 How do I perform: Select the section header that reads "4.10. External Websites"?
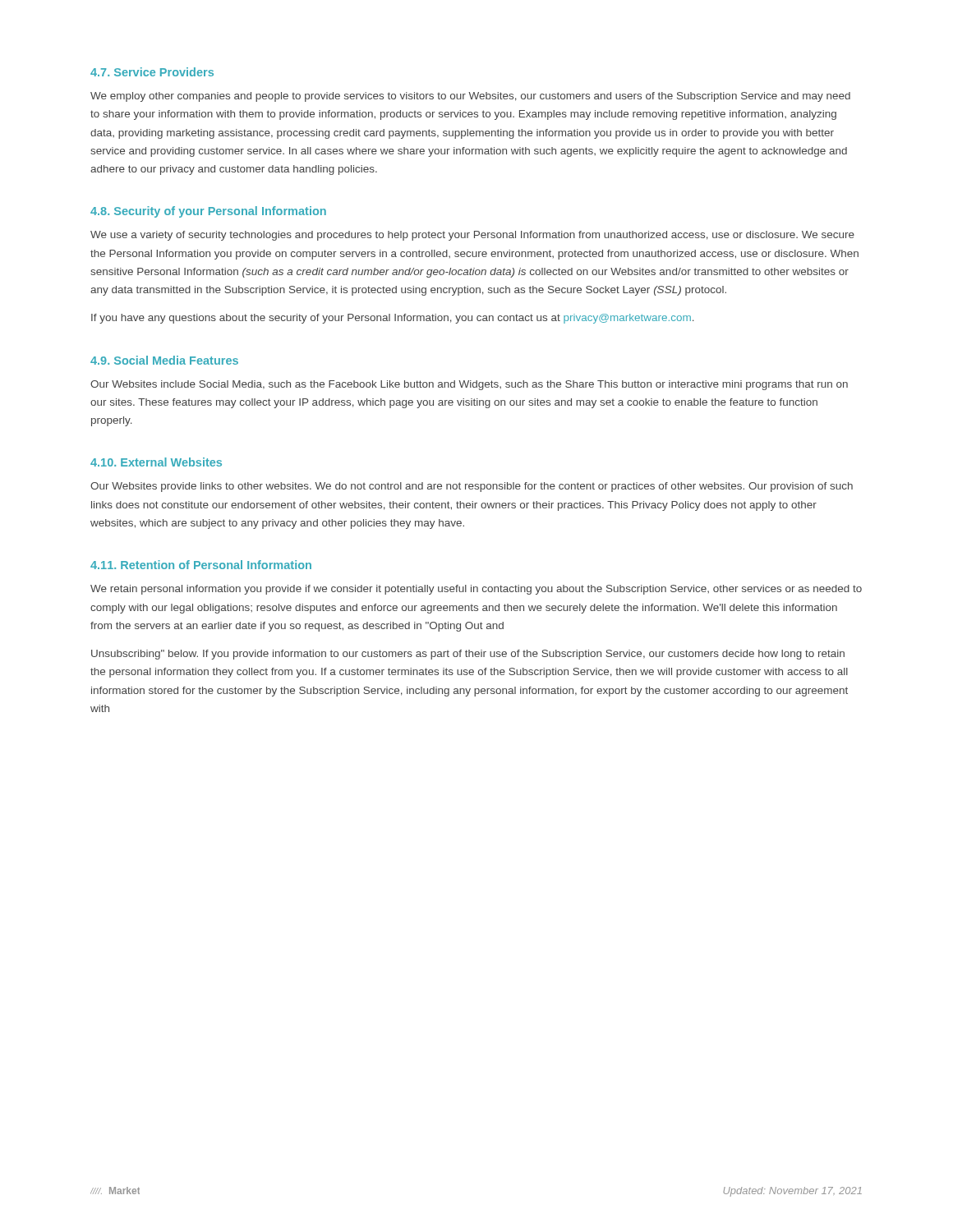pyautogui.click(x=156, y=463)
